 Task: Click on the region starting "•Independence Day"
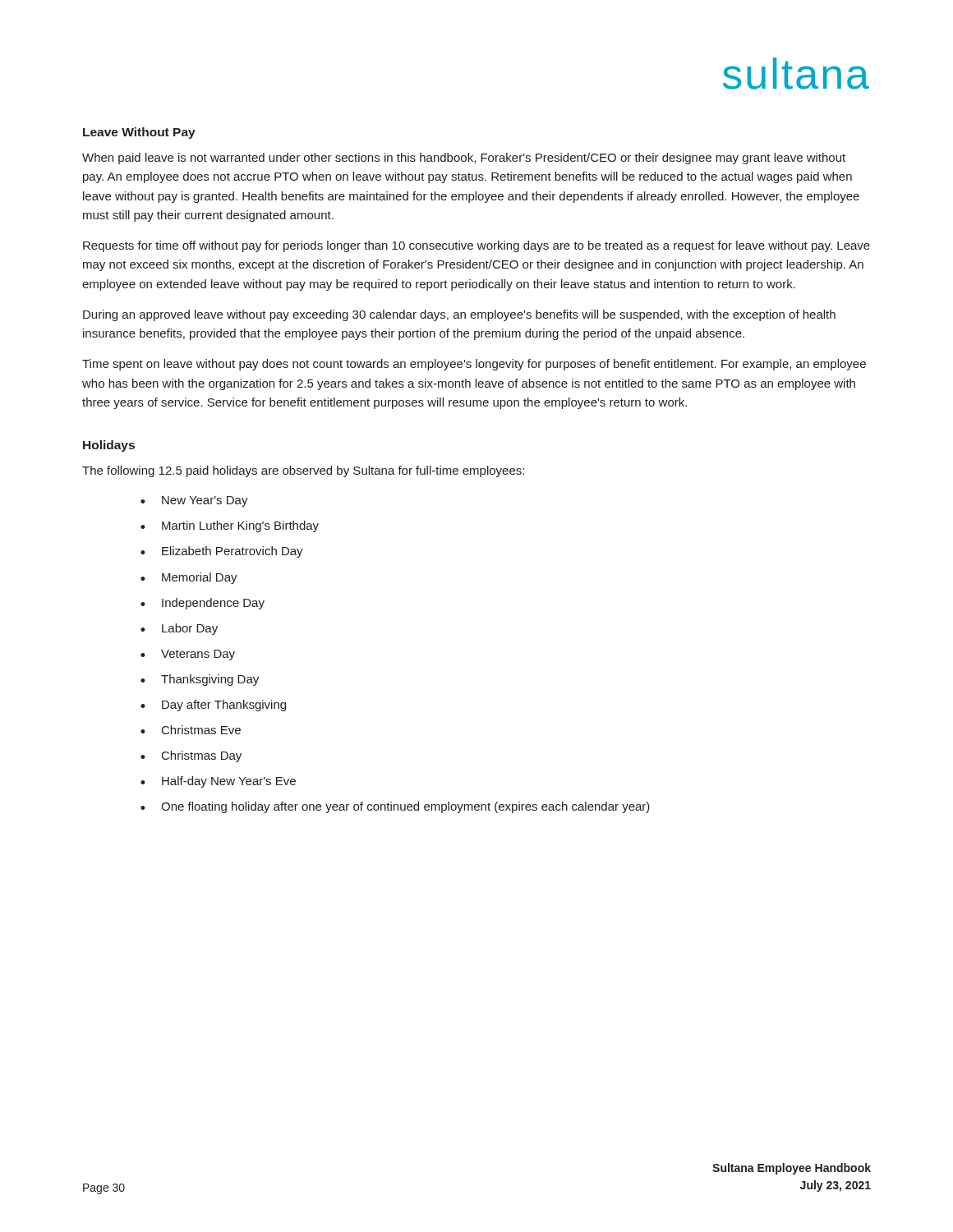tap(203, 604)
